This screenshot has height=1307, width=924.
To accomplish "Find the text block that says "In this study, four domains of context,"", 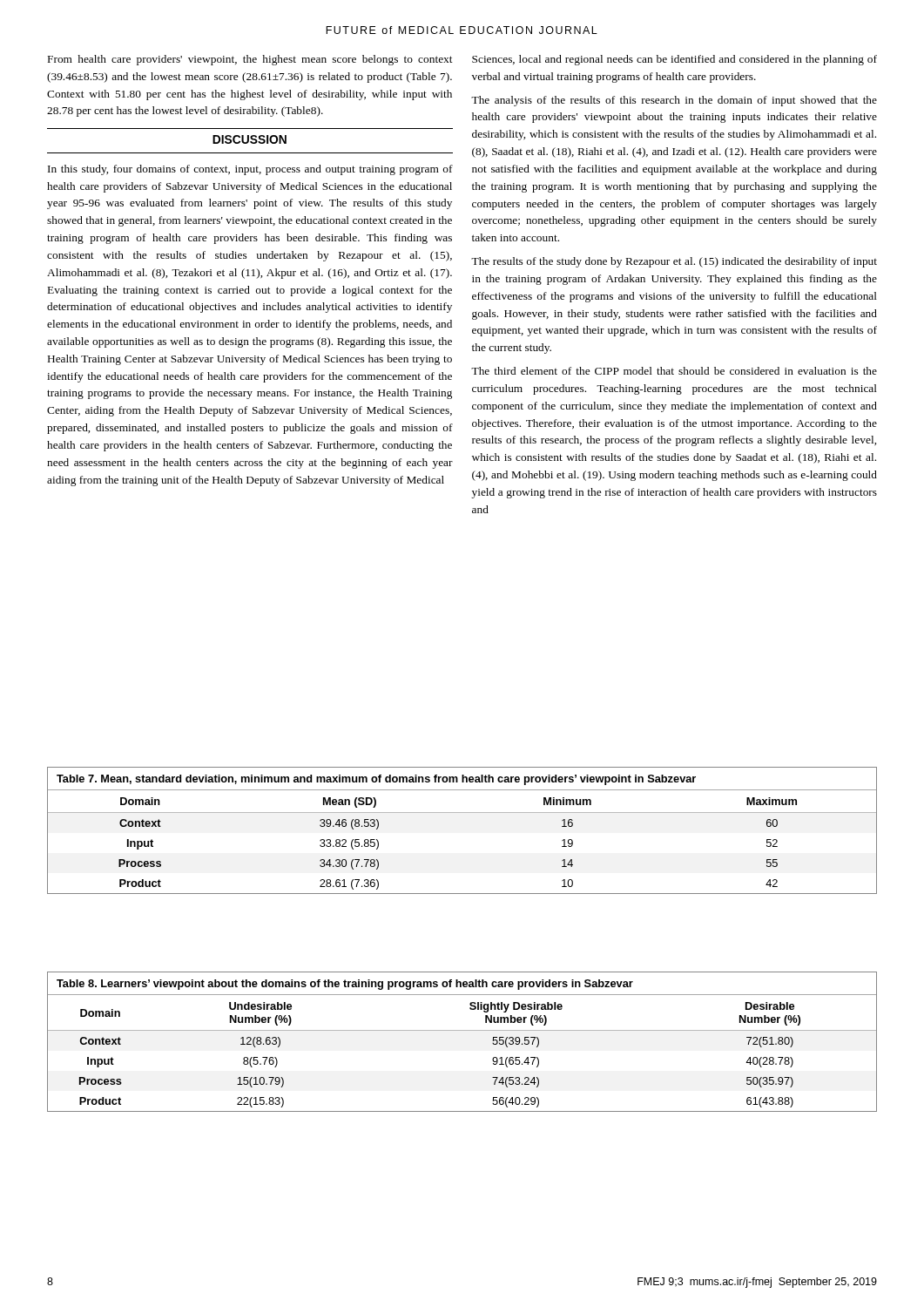I will 250,324.
